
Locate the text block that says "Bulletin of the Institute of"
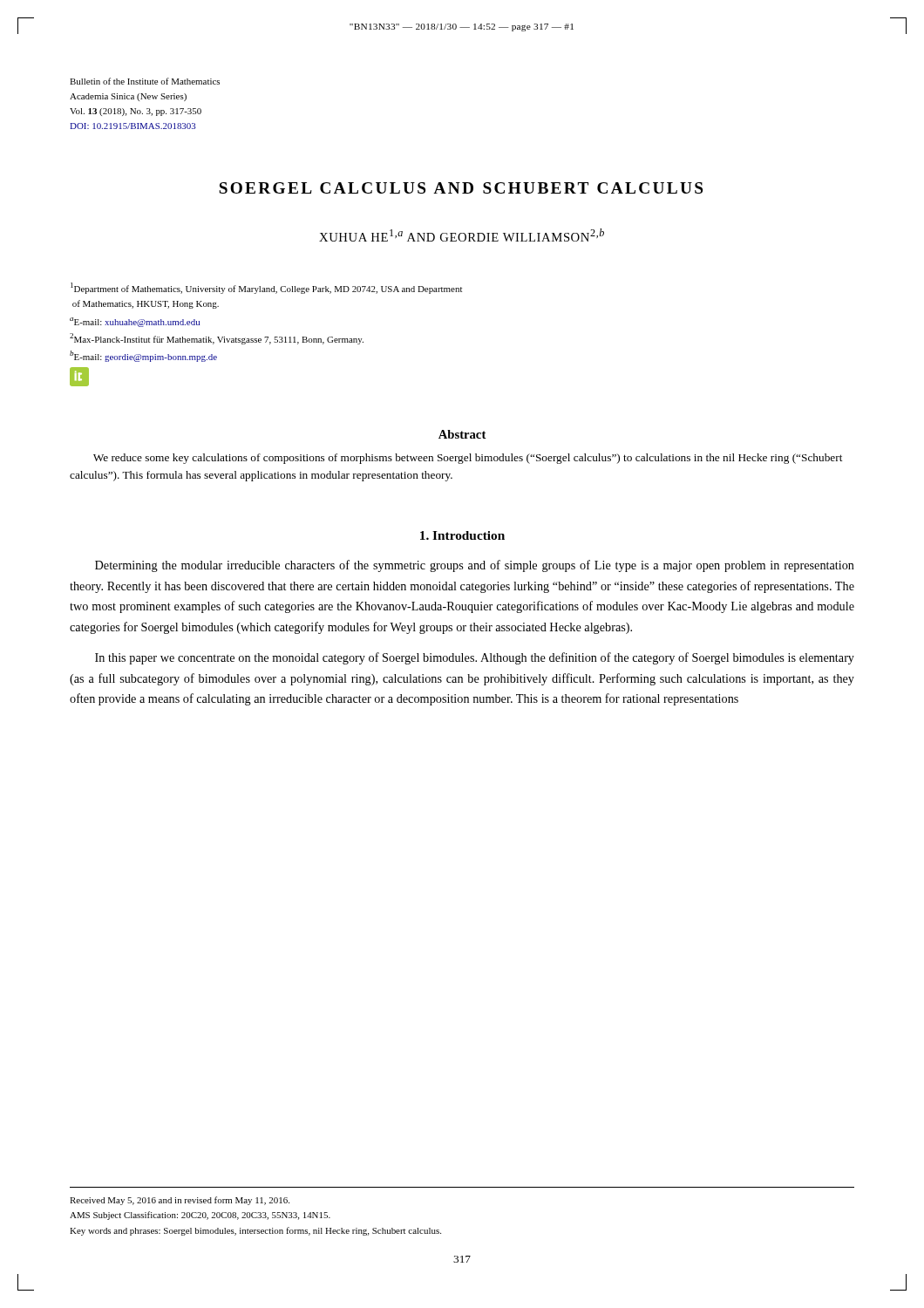coord(145,103)
